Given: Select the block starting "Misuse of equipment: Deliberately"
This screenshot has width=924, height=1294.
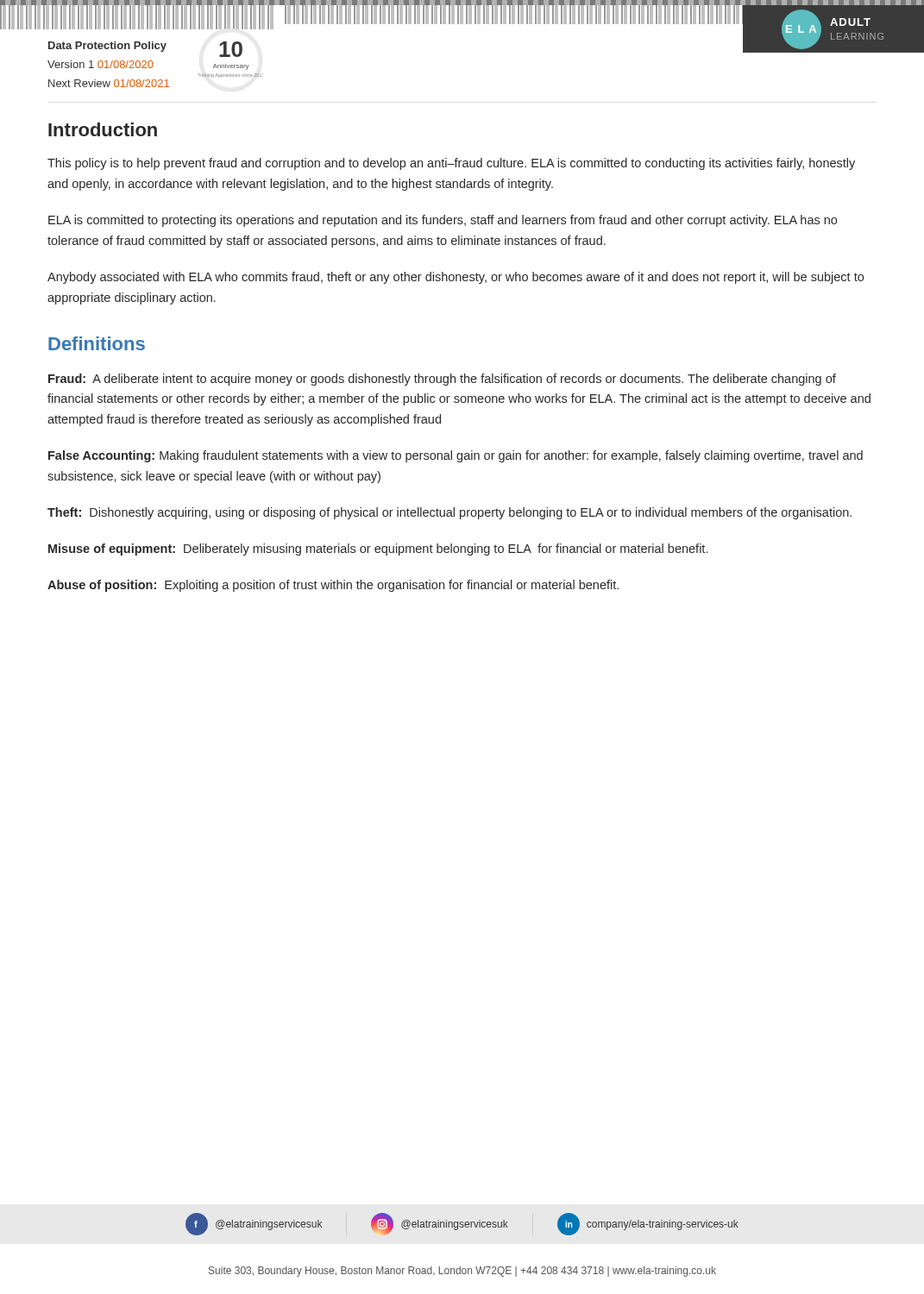Looking at the screenshot, I should click(378, 549).
